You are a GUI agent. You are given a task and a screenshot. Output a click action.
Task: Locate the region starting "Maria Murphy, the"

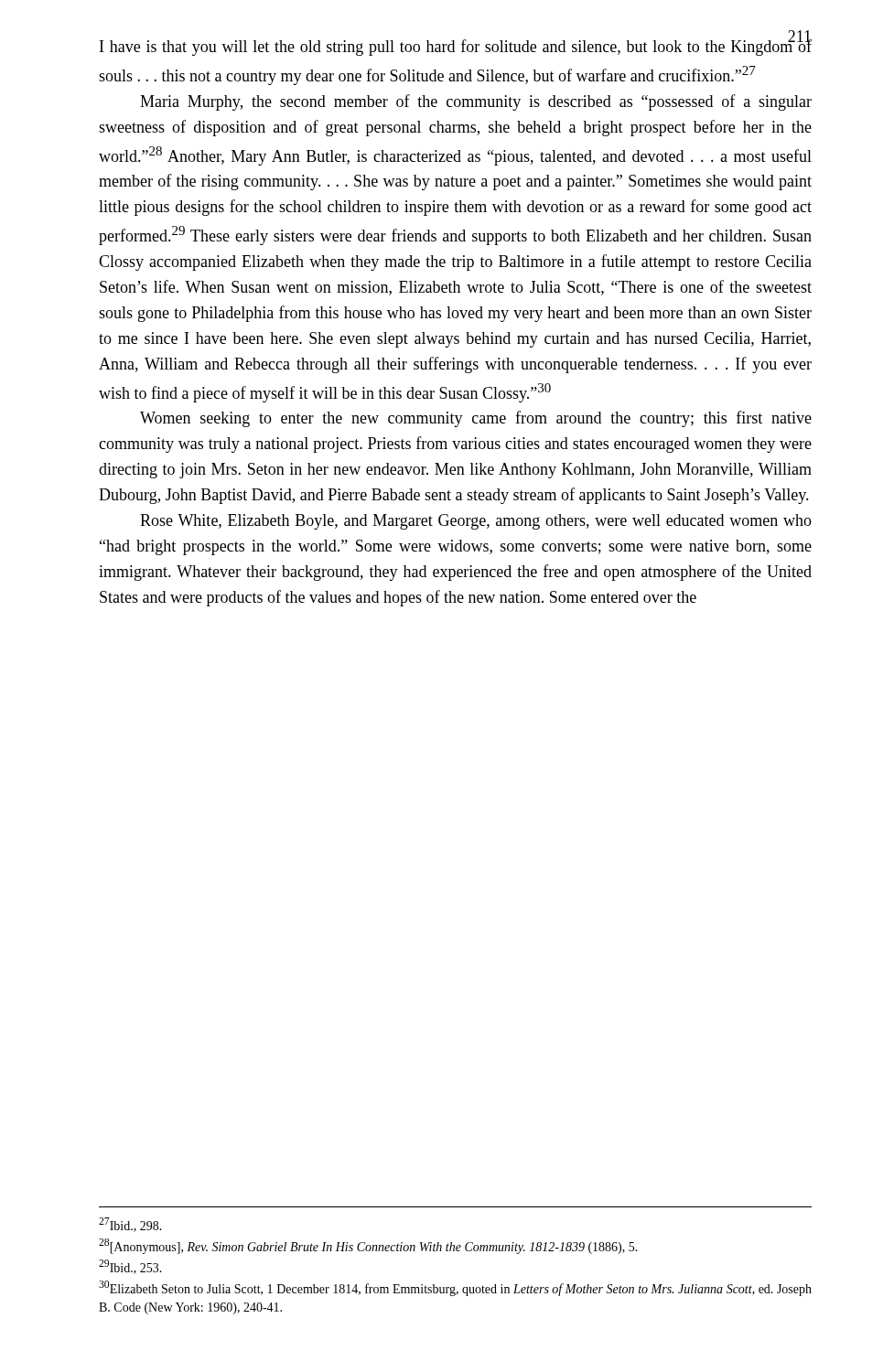455,248
